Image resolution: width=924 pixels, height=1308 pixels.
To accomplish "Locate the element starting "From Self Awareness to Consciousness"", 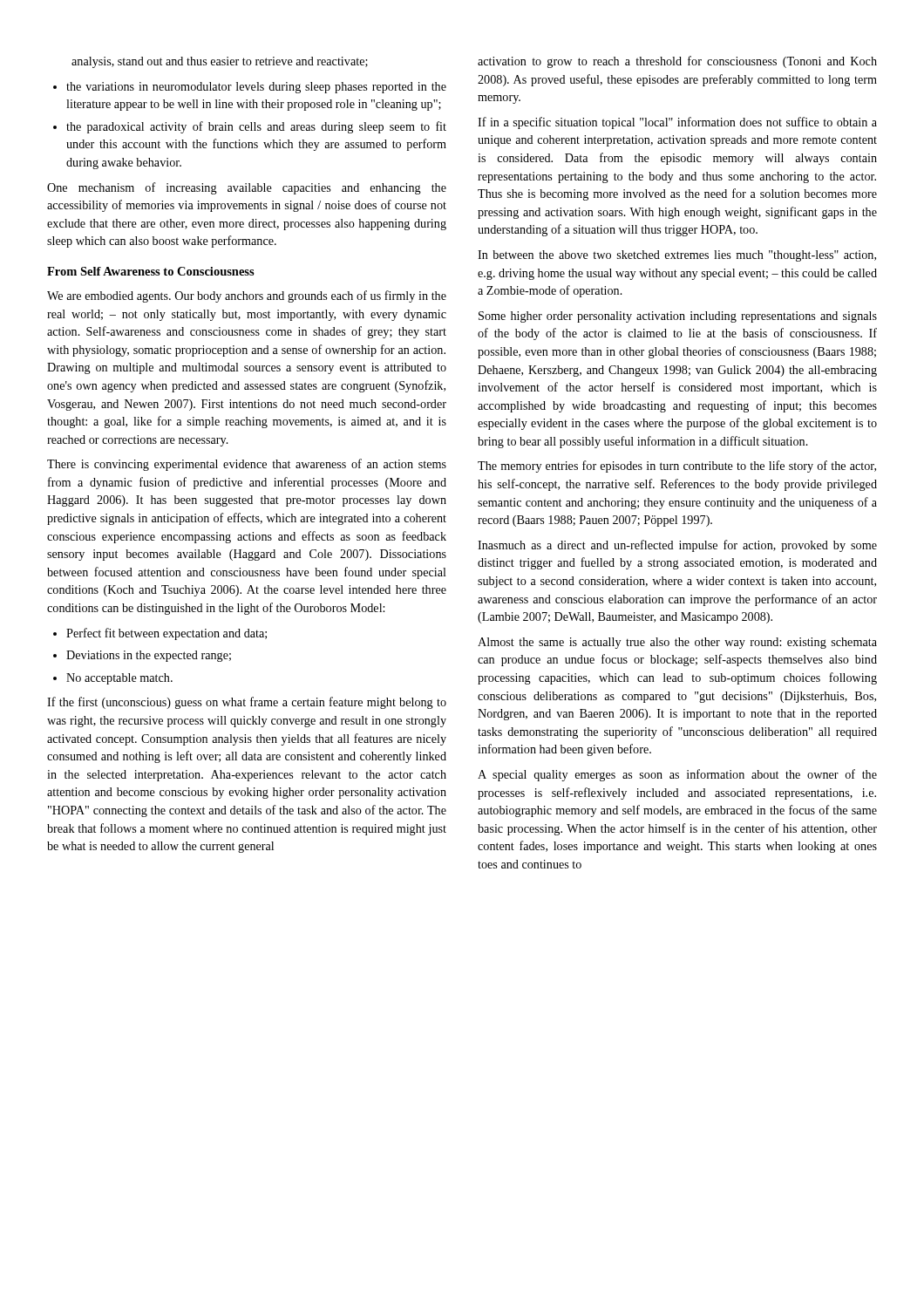I will (247, 272).
